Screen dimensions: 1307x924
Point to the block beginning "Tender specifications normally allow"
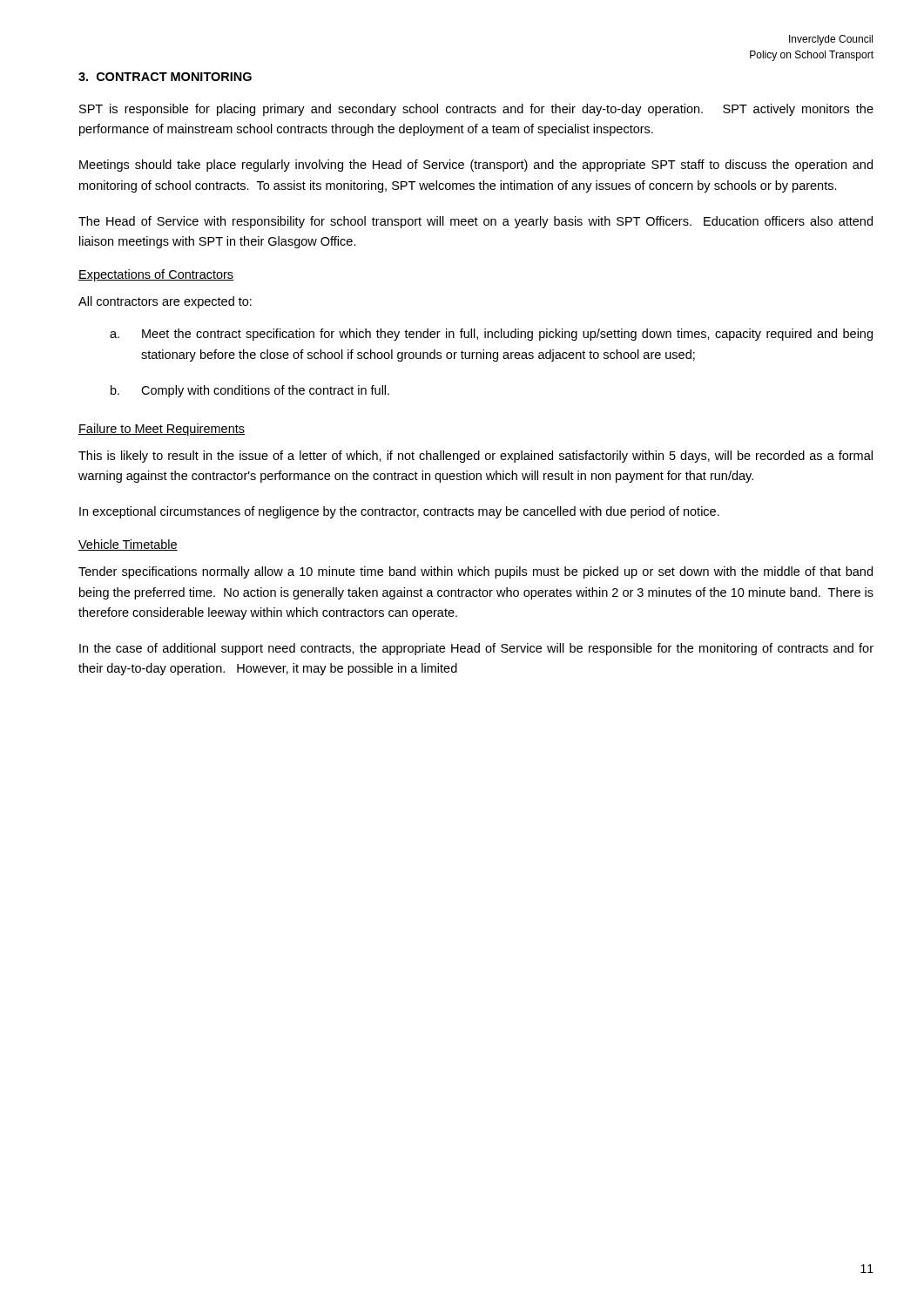(x=476, y=592)
